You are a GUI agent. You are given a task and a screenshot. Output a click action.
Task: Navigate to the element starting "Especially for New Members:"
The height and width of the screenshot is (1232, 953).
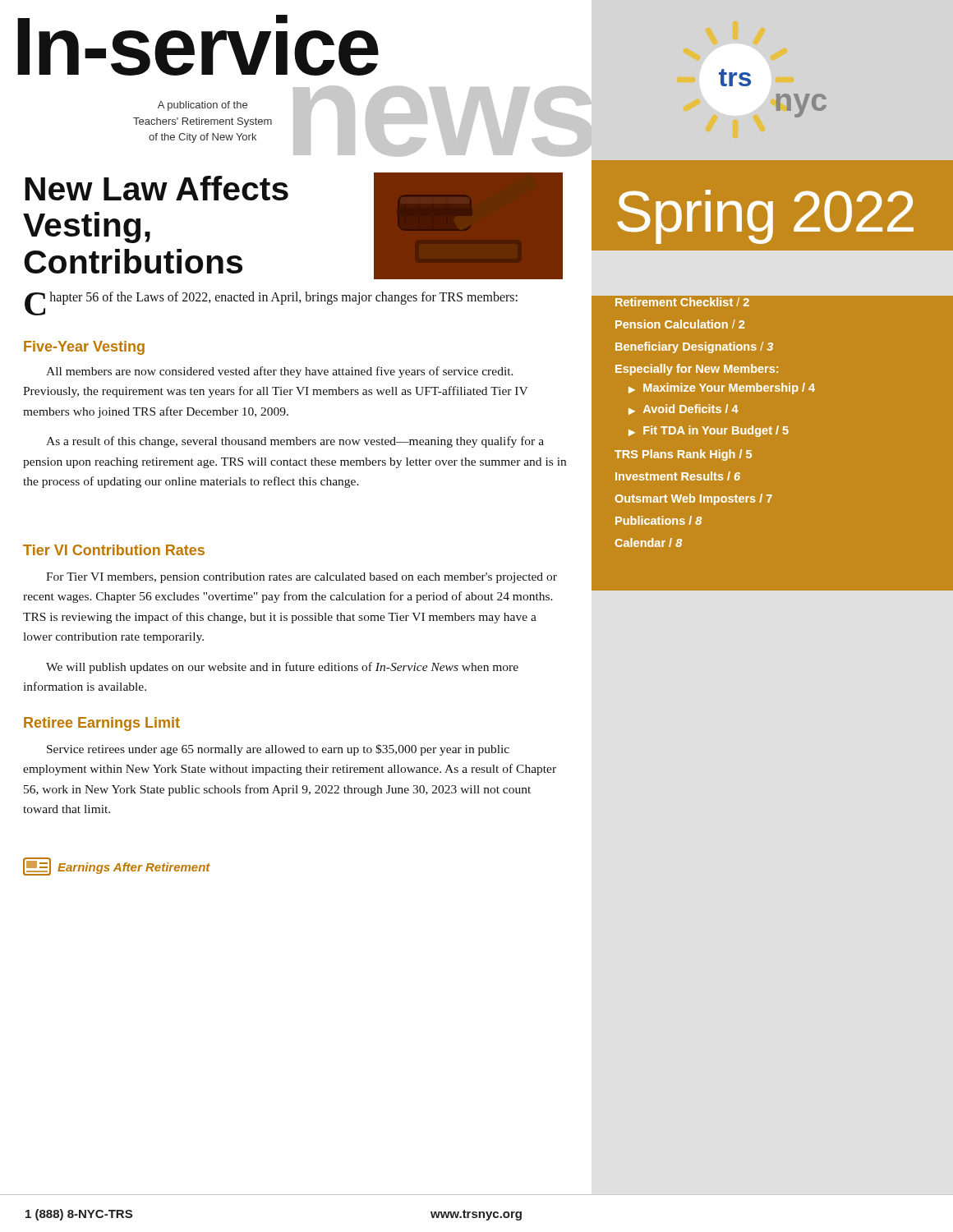click(x=697, y=369)
